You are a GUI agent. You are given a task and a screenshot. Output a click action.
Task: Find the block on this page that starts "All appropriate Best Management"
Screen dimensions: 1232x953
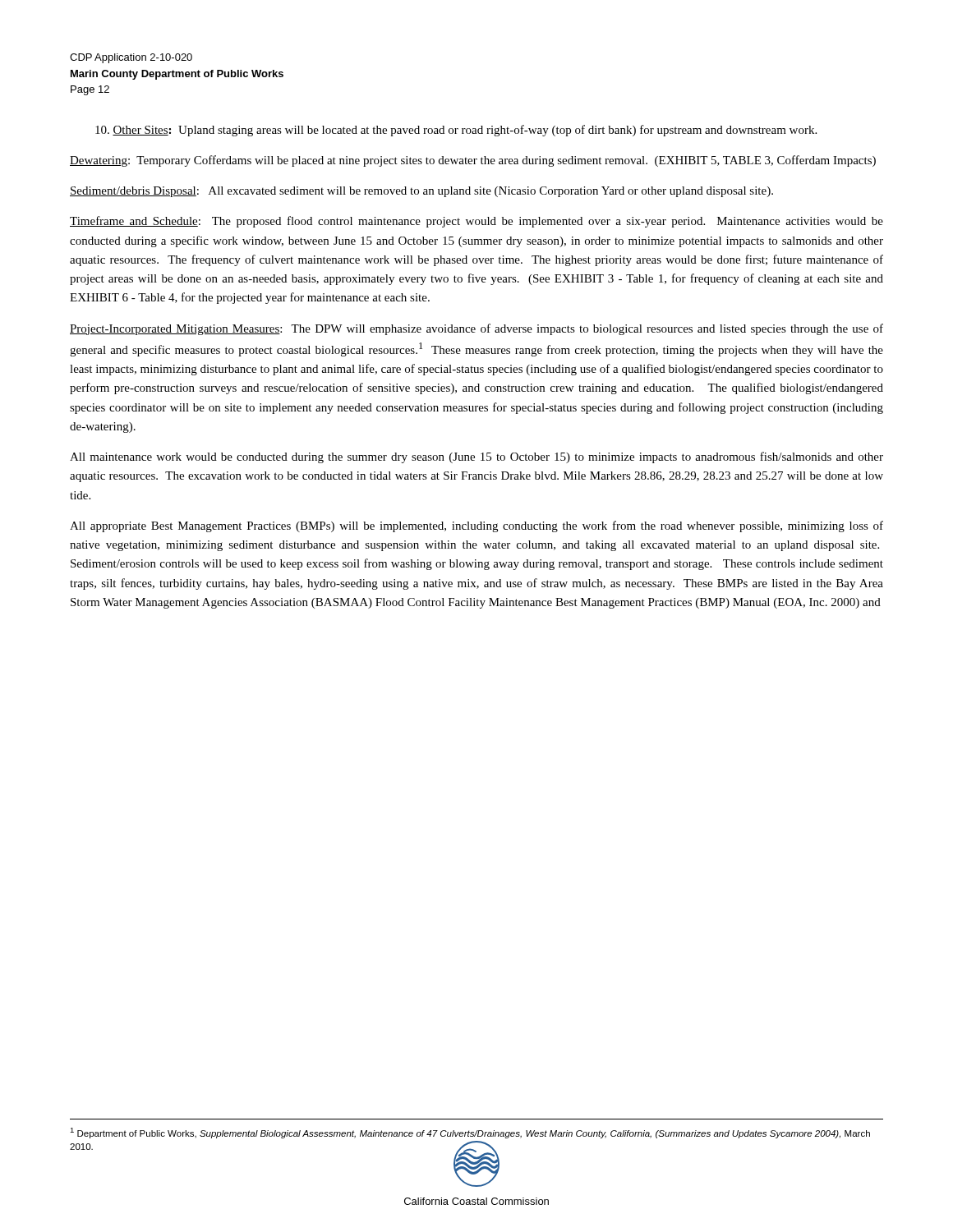(476, 564)
